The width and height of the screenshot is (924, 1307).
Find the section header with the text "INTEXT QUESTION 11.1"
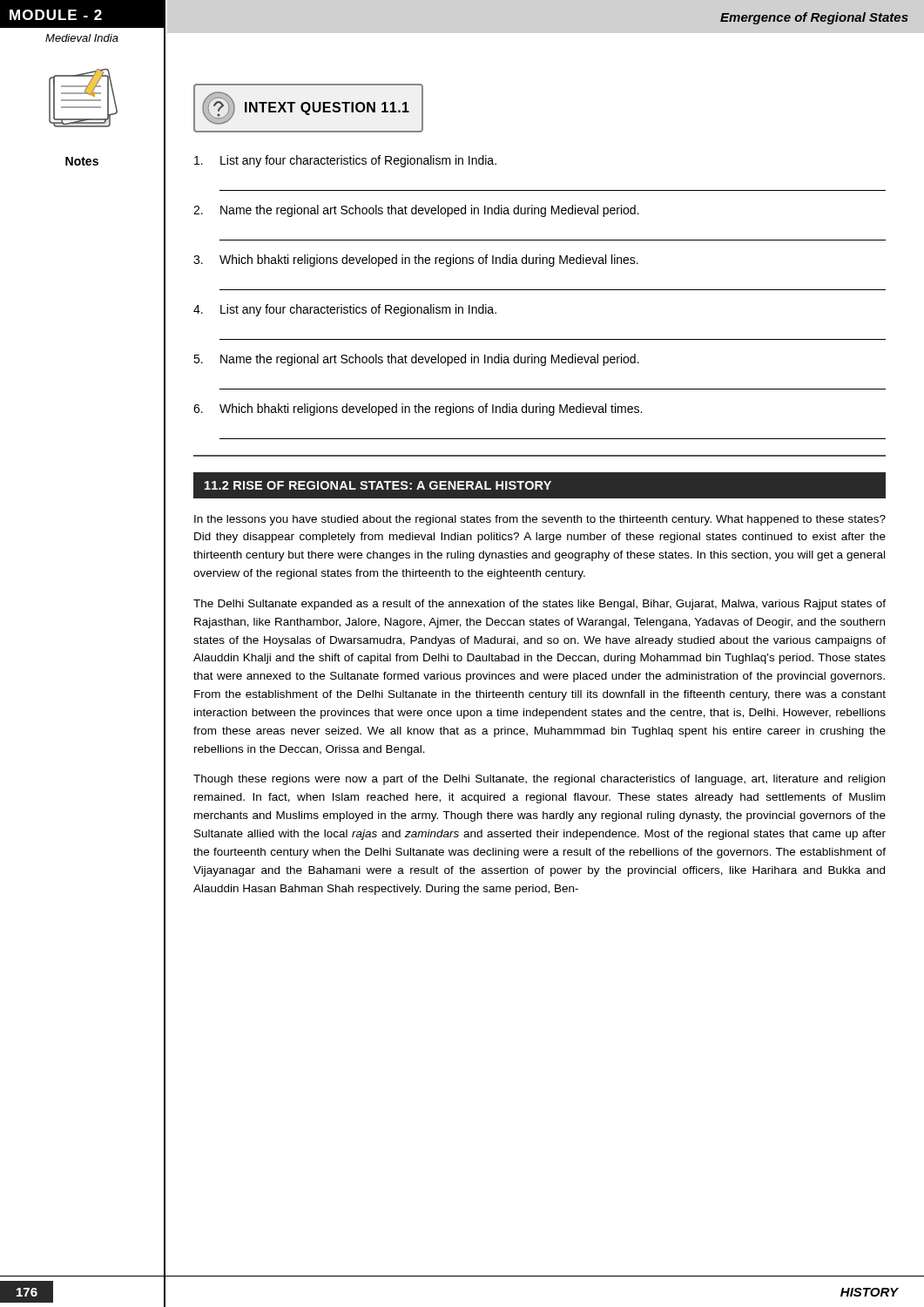(306, 108)
